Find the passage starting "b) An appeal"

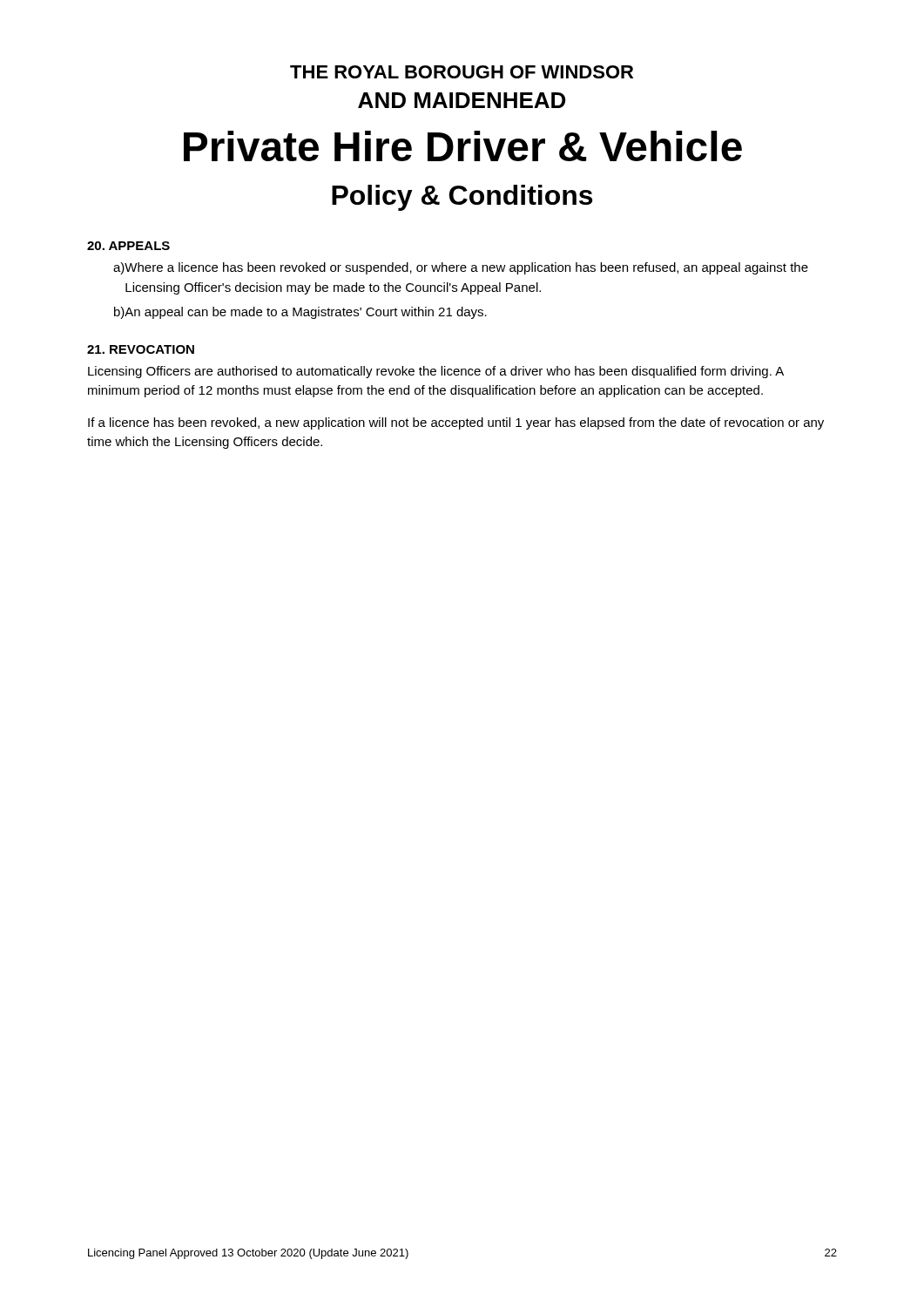click(462, 312)
